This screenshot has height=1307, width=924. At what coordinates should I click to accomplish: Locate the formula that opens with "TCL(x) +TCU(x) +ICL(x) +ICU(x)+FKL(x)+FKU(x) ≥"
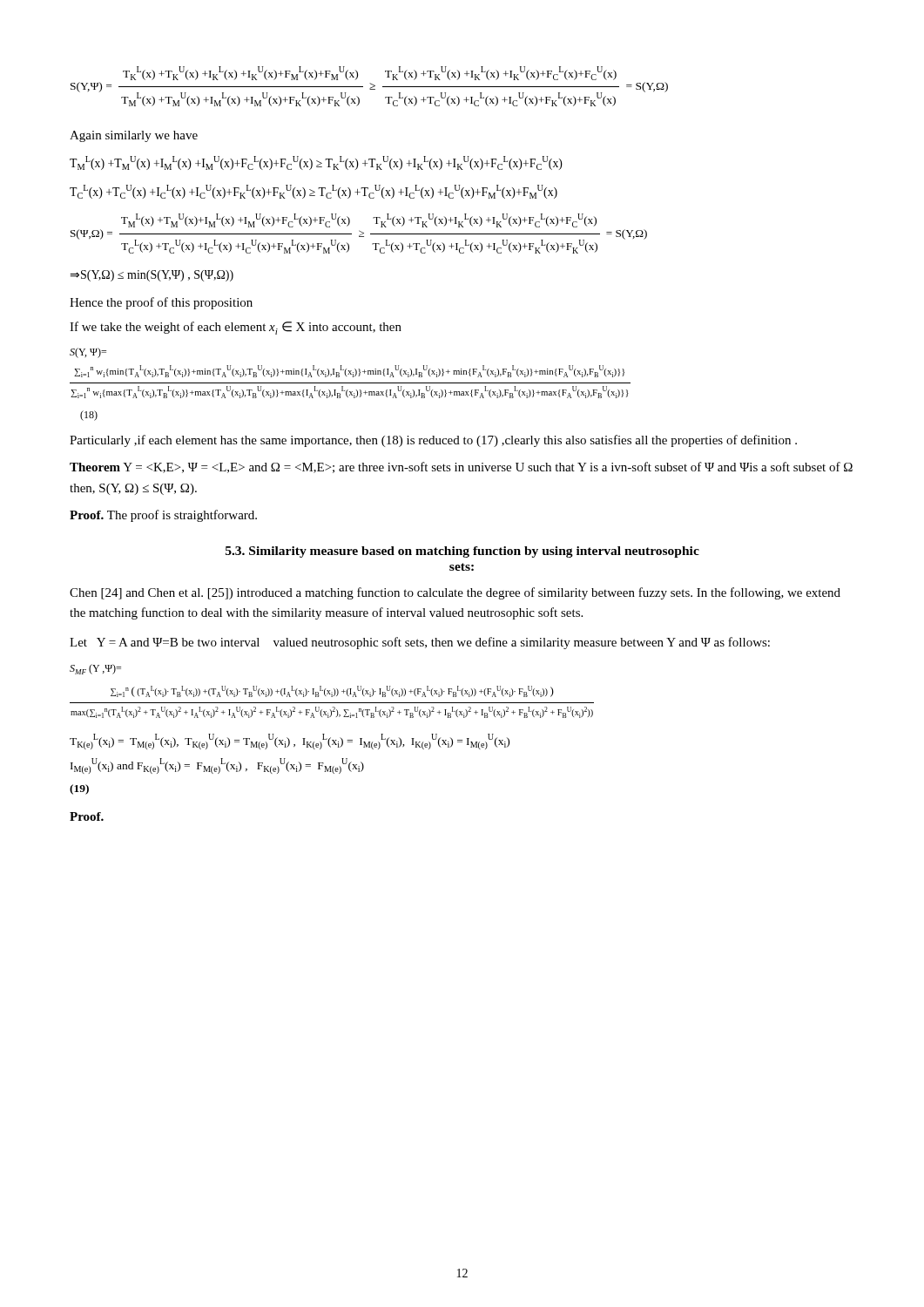[314, 192]
